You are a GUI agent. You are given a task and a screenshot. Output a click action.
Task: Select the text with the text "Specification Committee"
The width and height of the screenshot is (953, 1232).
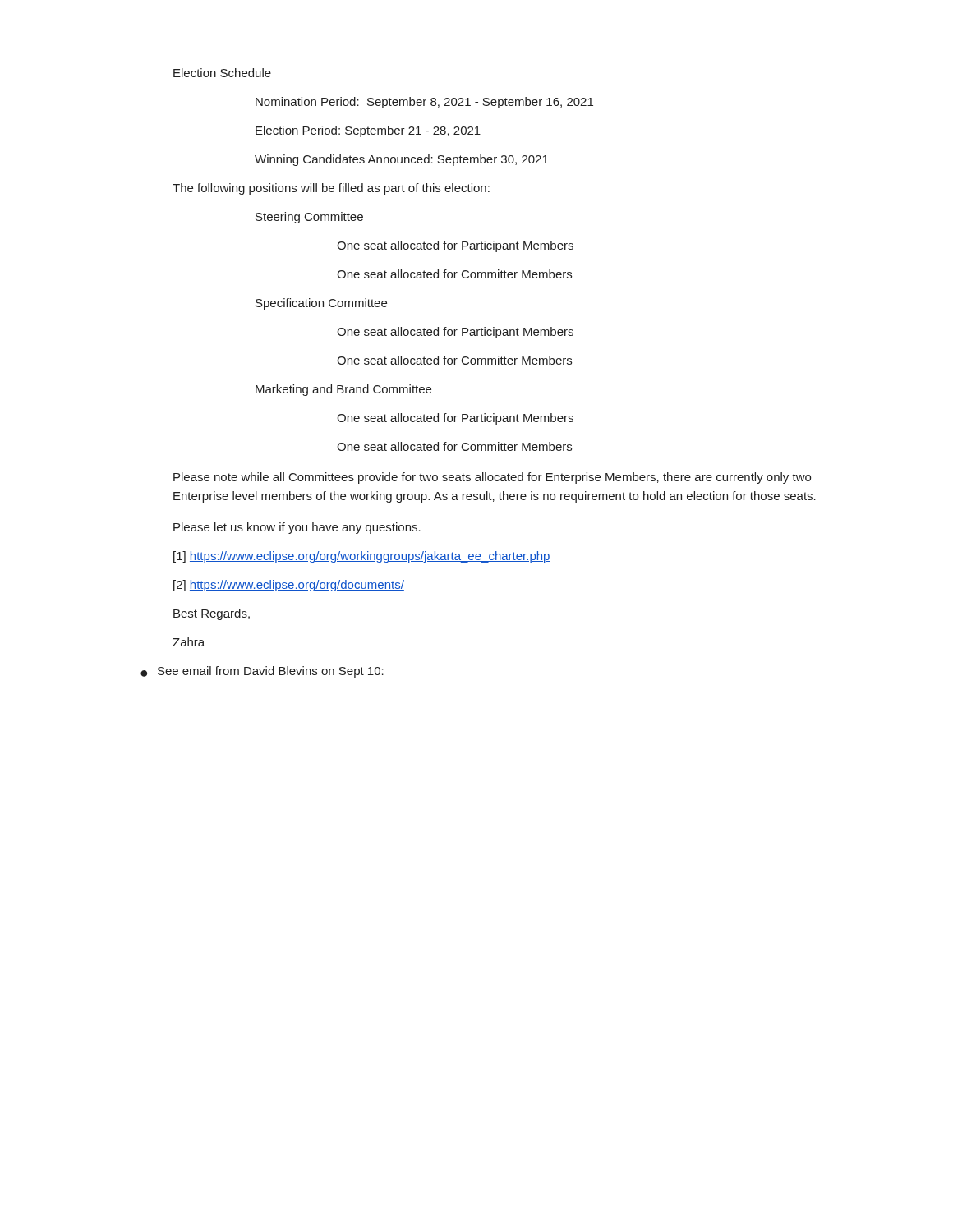point(321,303)
